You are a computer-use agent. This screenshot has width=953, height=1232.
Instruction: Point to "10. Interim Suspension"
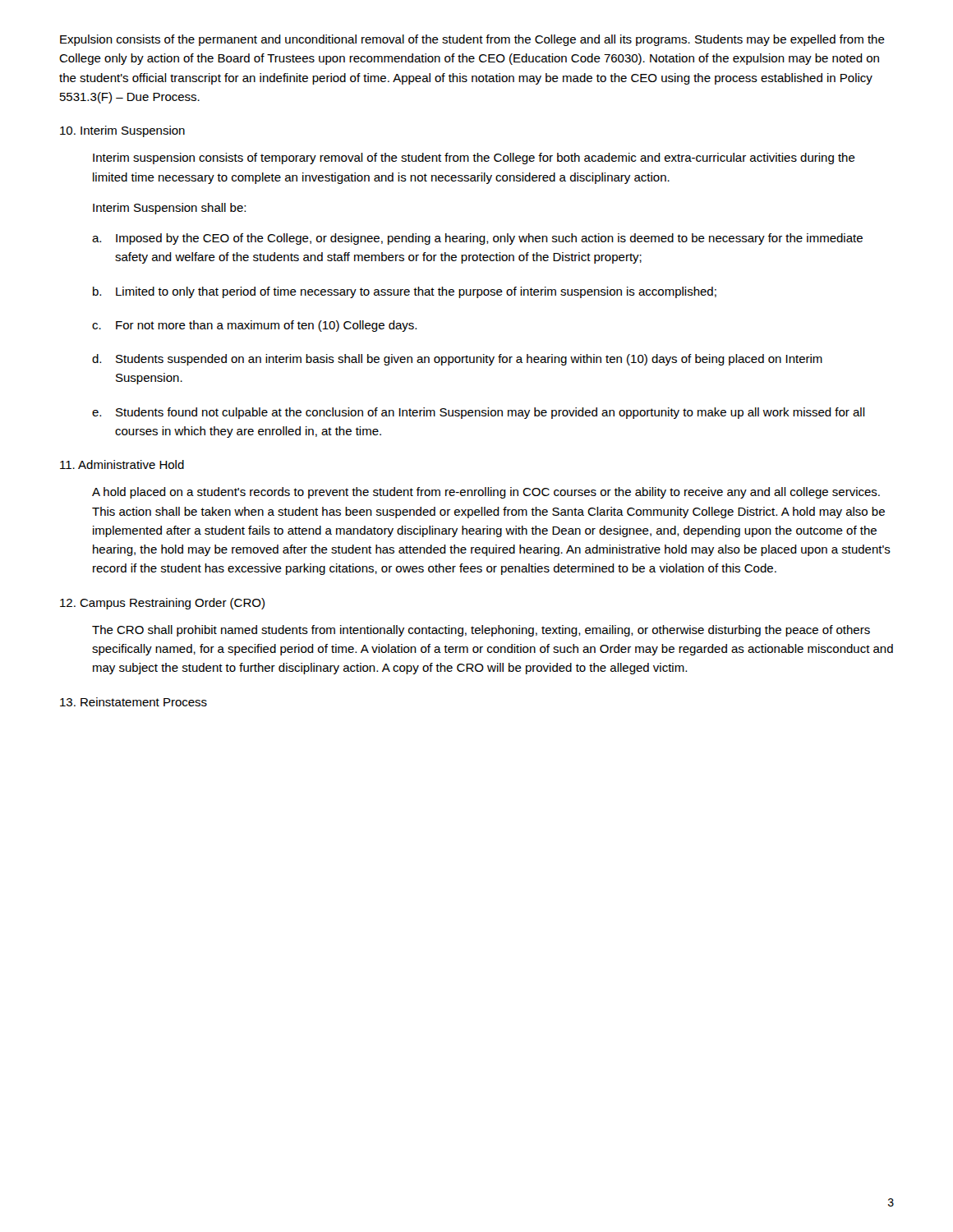pos(122,130)
